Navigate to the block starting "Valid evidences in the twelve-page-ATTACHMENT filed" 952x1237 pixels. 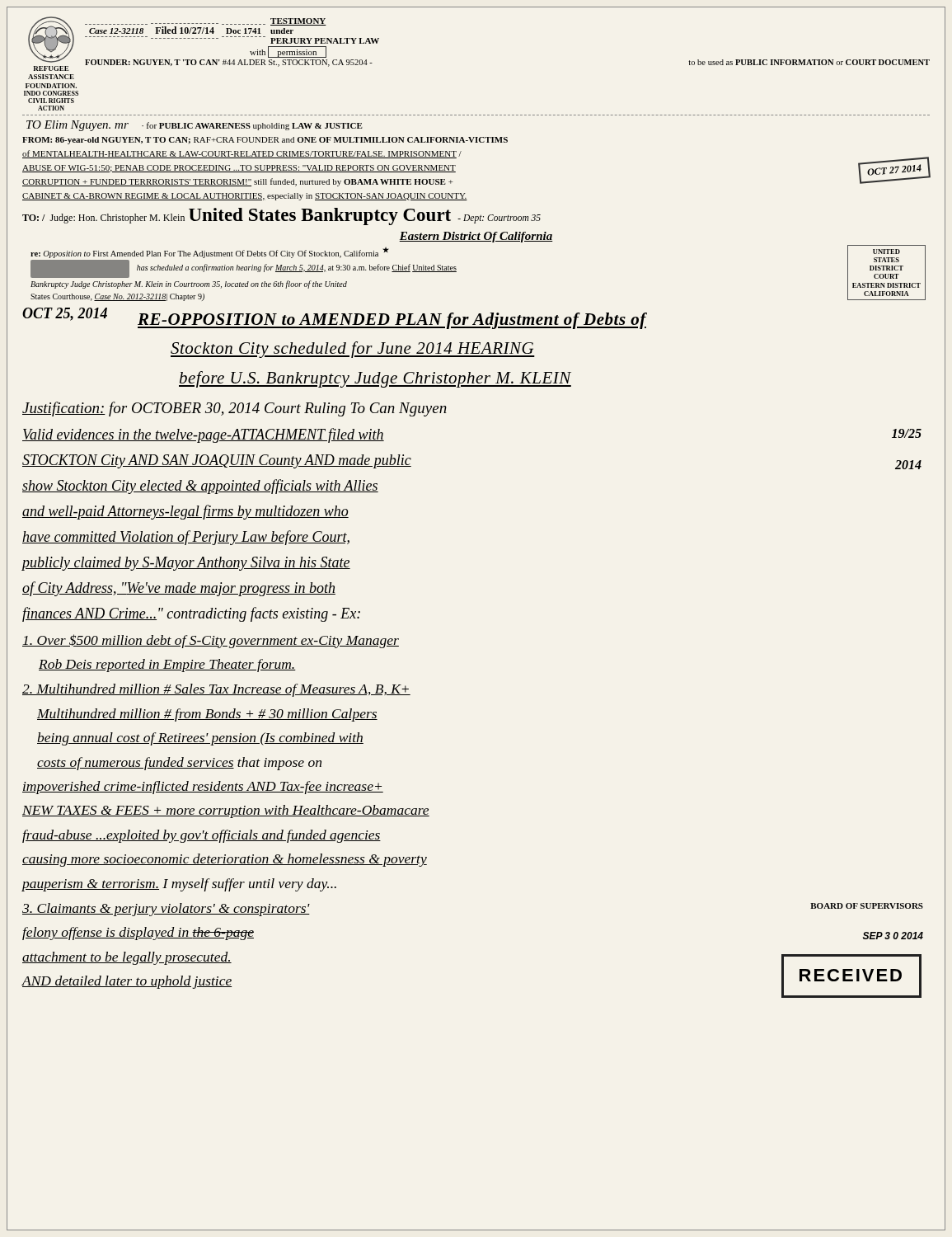174,435
